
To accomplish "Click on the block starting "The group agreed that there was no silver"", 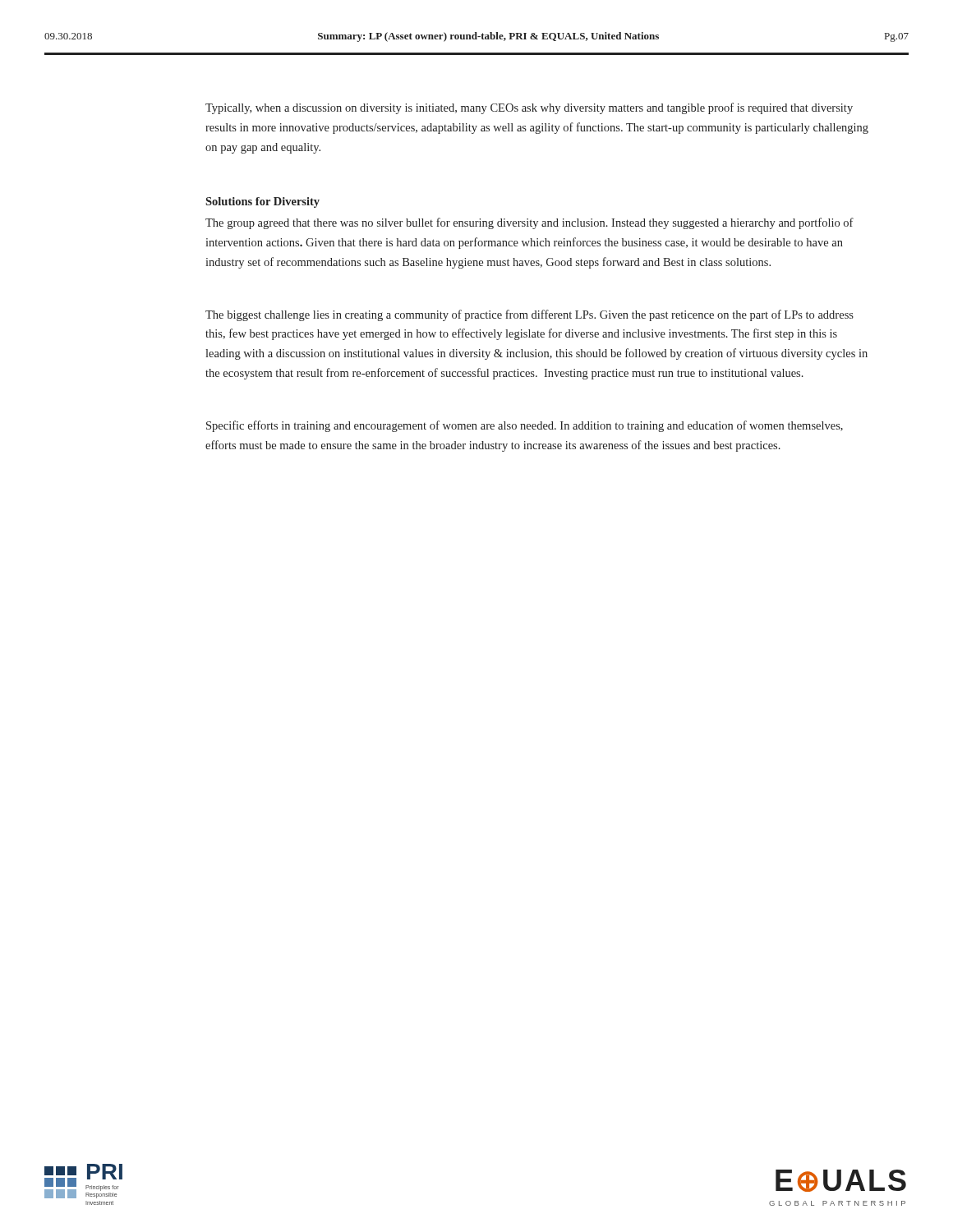I will coord(529,242).
